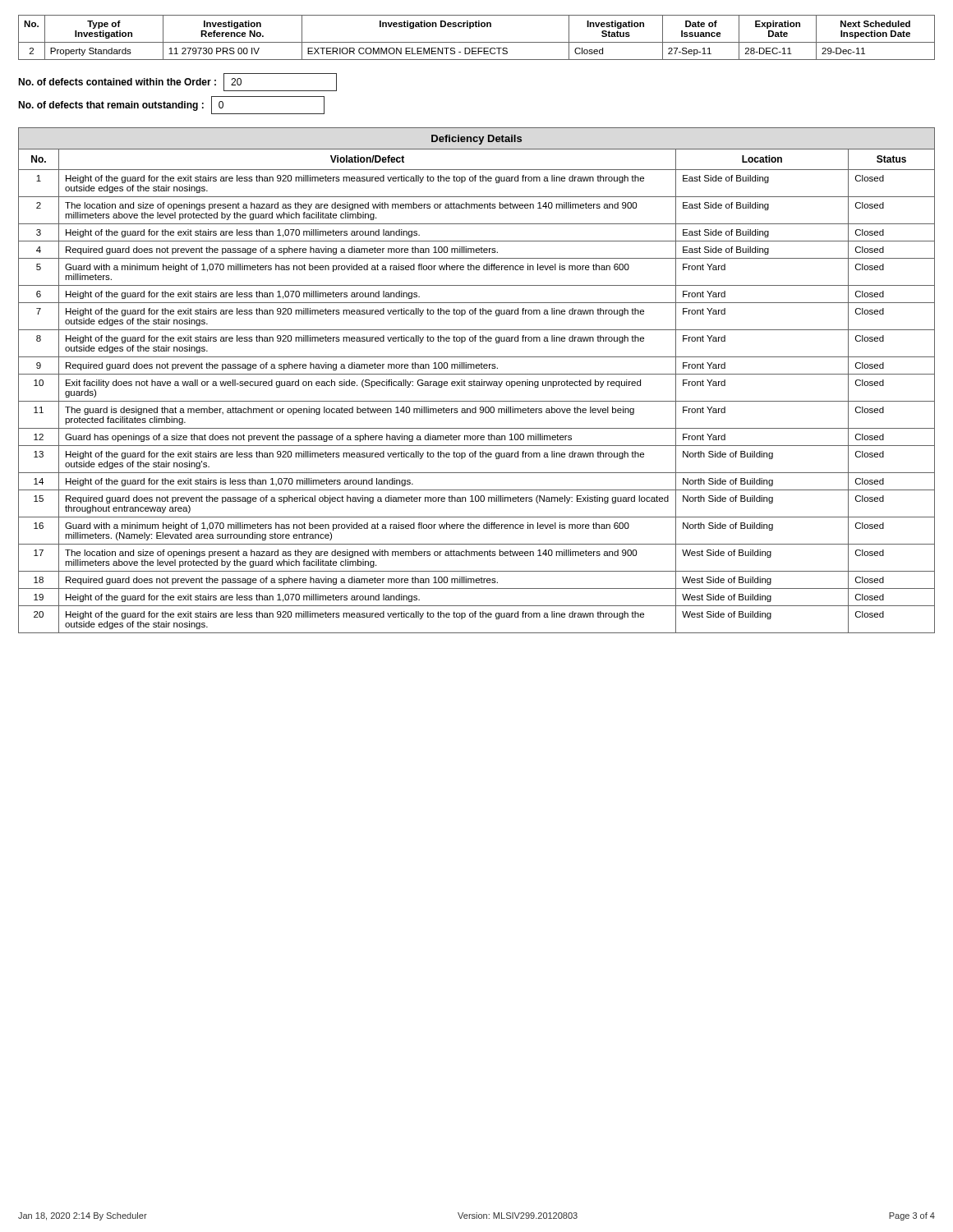Find the text block with the text "No. of defects that"
The width and height of the screenshot is (953, 1232).
[x=171, y=105]
